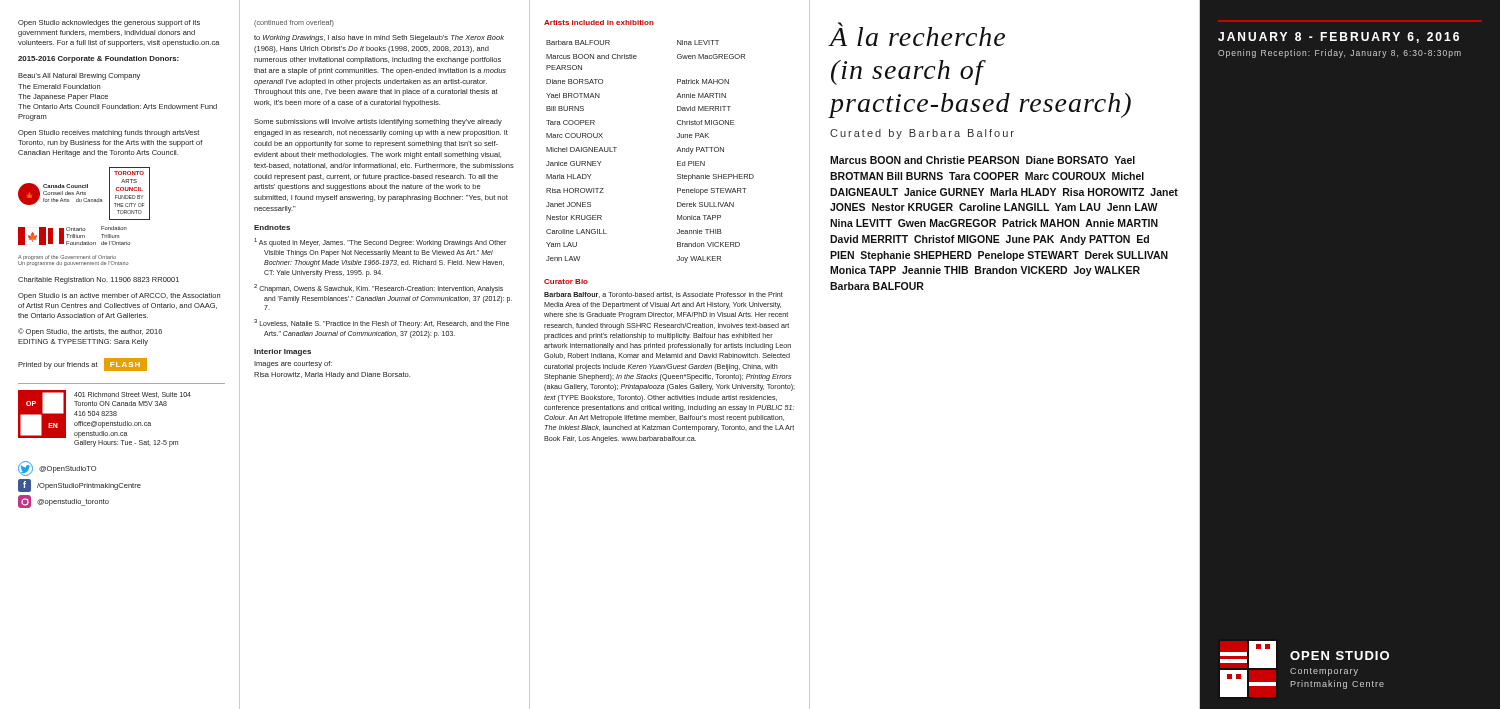Locate the text starting "Artists included in exhibition"
This screenshot has width=1500, height=709.
[x=599, y=23]
